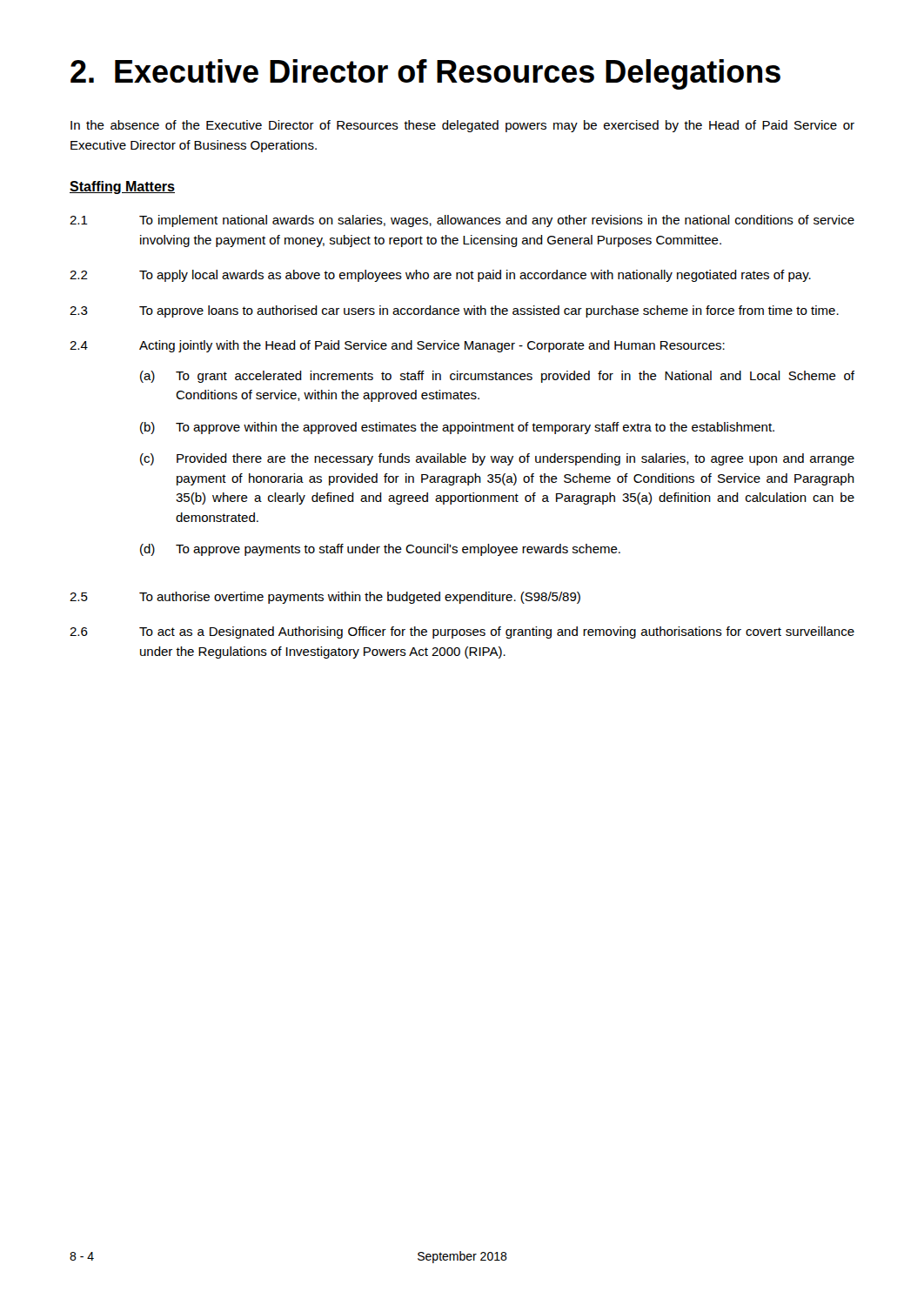Click on the region starting "2.3 To approve"

tap(462, 310)
